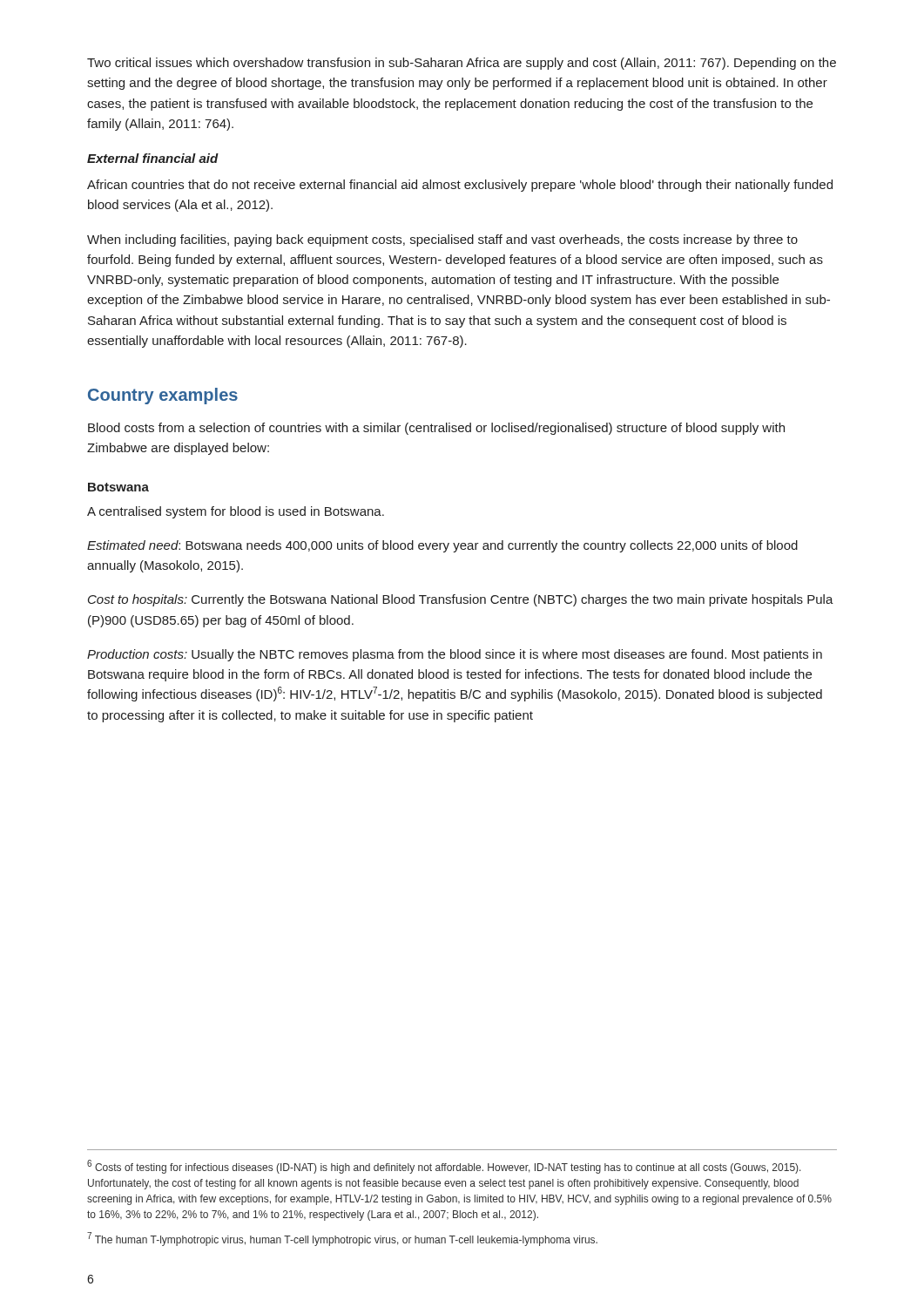The height and width of the screenshot is (1307, 924).
Task: Locate the text block that reads "African countries that do not receive external financial"
Action: point(460,194)
